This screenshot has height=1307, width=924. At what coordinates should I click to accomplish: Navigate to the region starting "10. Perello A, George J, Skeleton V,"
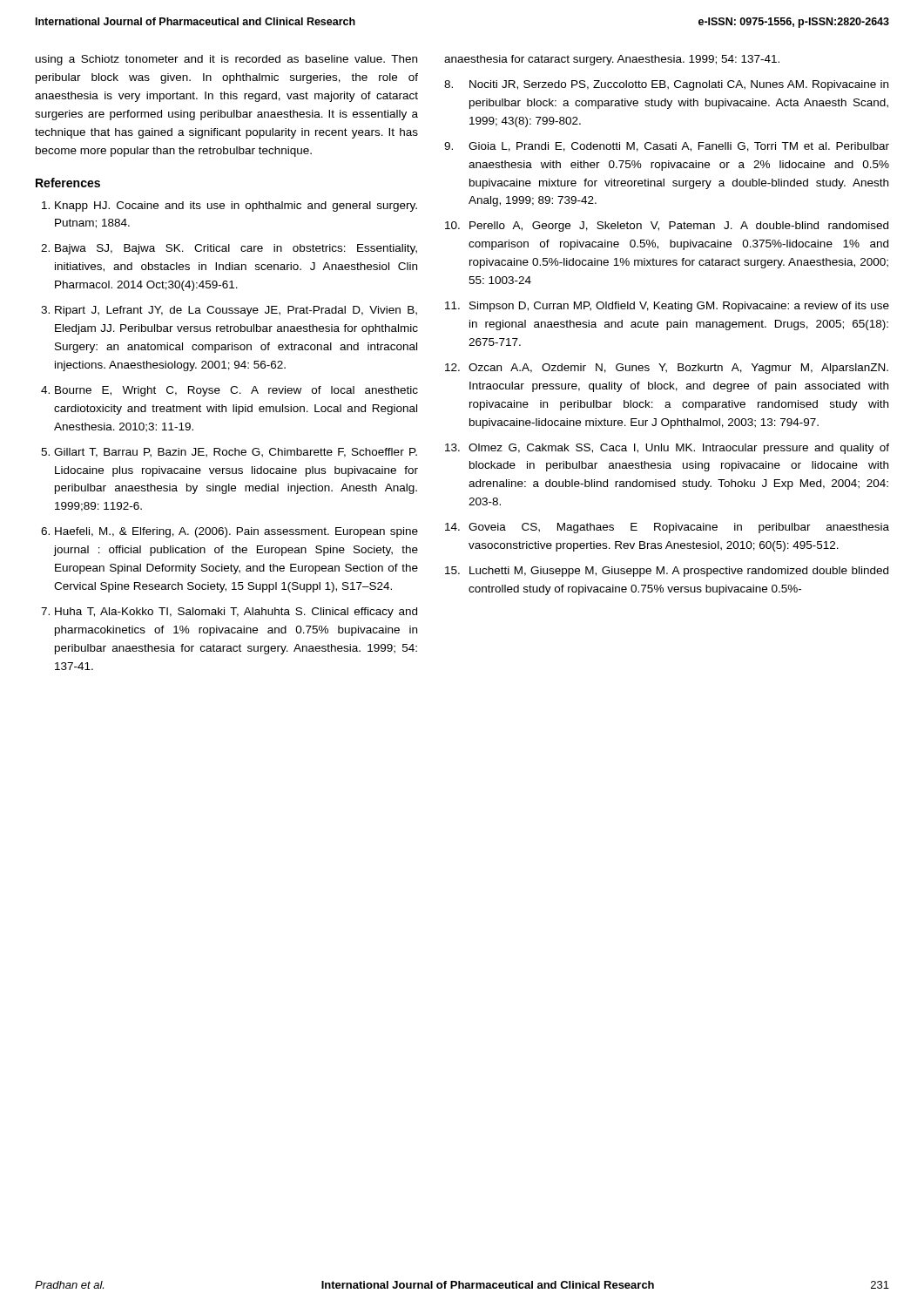point(667,254)
